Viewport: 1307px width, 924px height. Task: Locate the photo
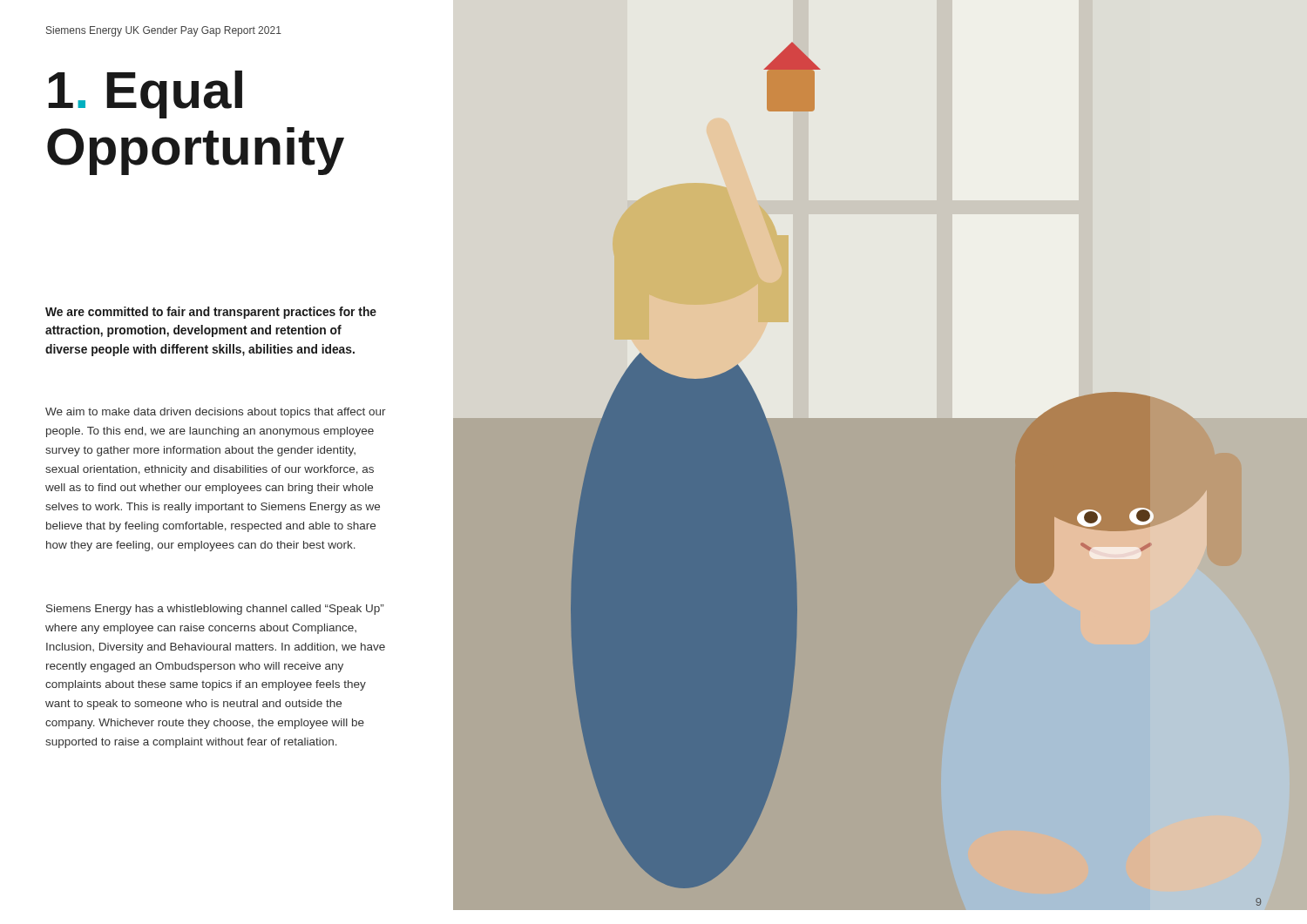[x=880, y=455]
